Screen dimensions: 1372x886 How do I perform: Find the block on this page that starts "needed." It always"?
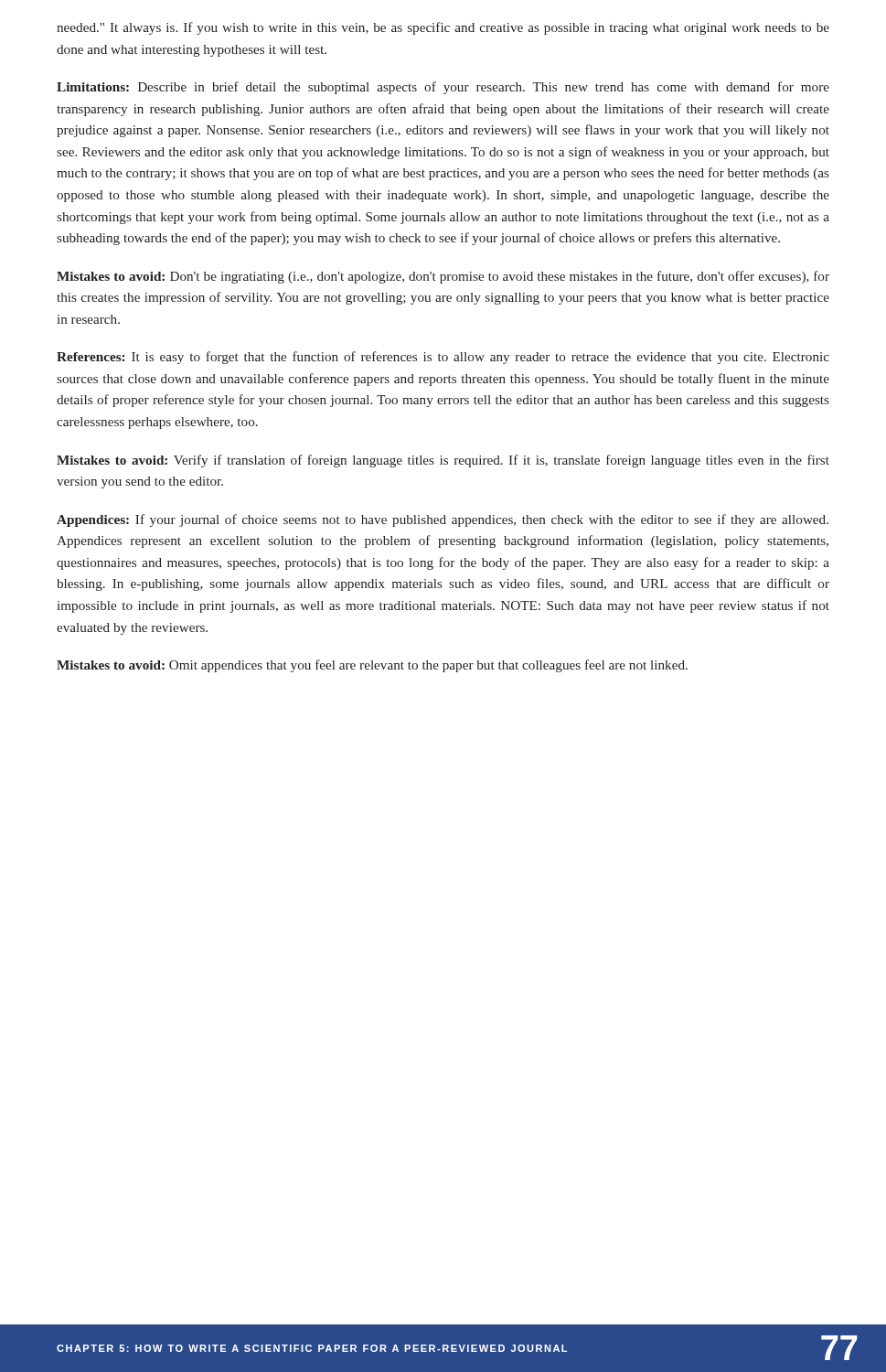443,38
